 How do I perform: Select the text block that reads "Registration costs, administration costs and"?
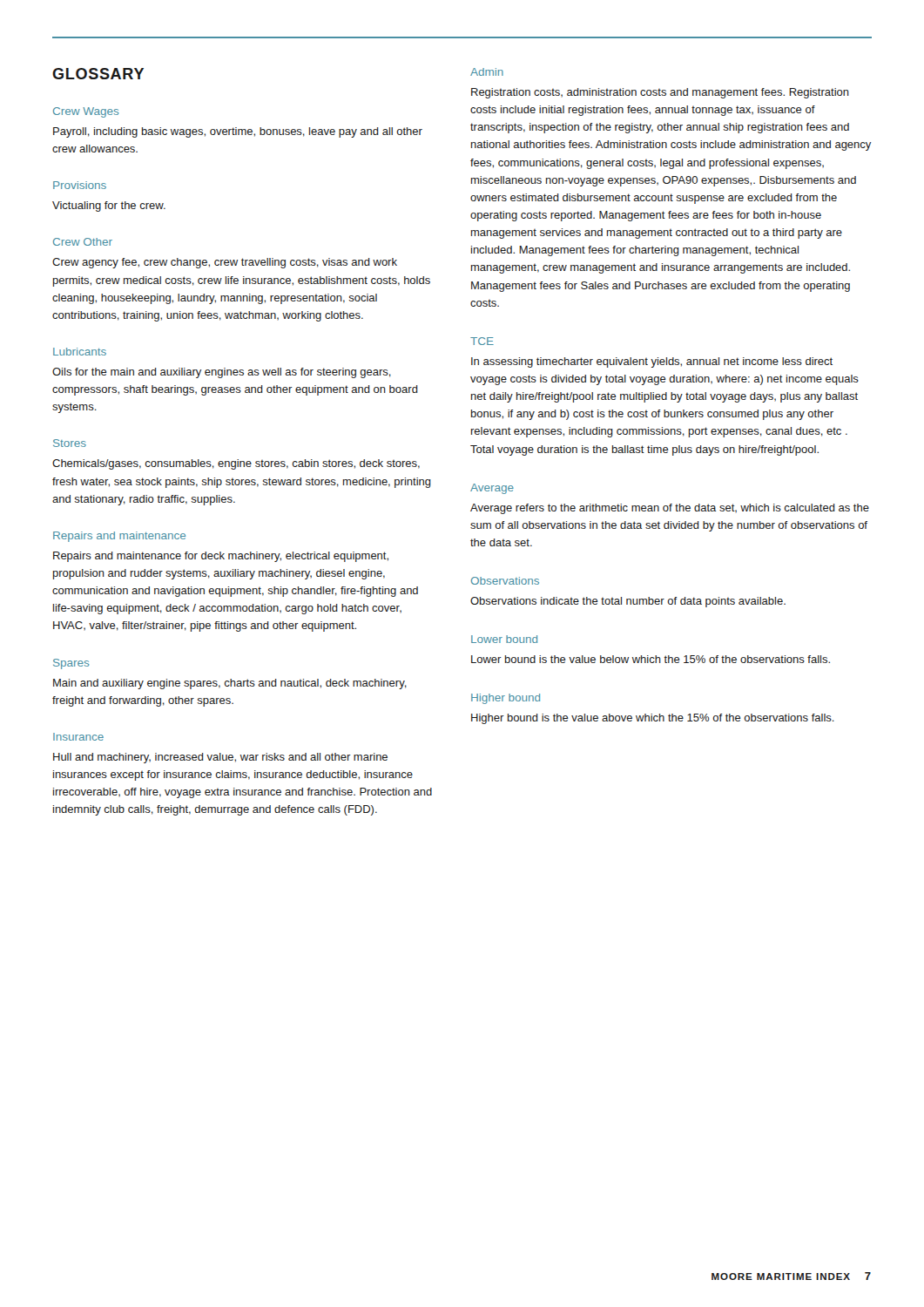click(671, 197)
